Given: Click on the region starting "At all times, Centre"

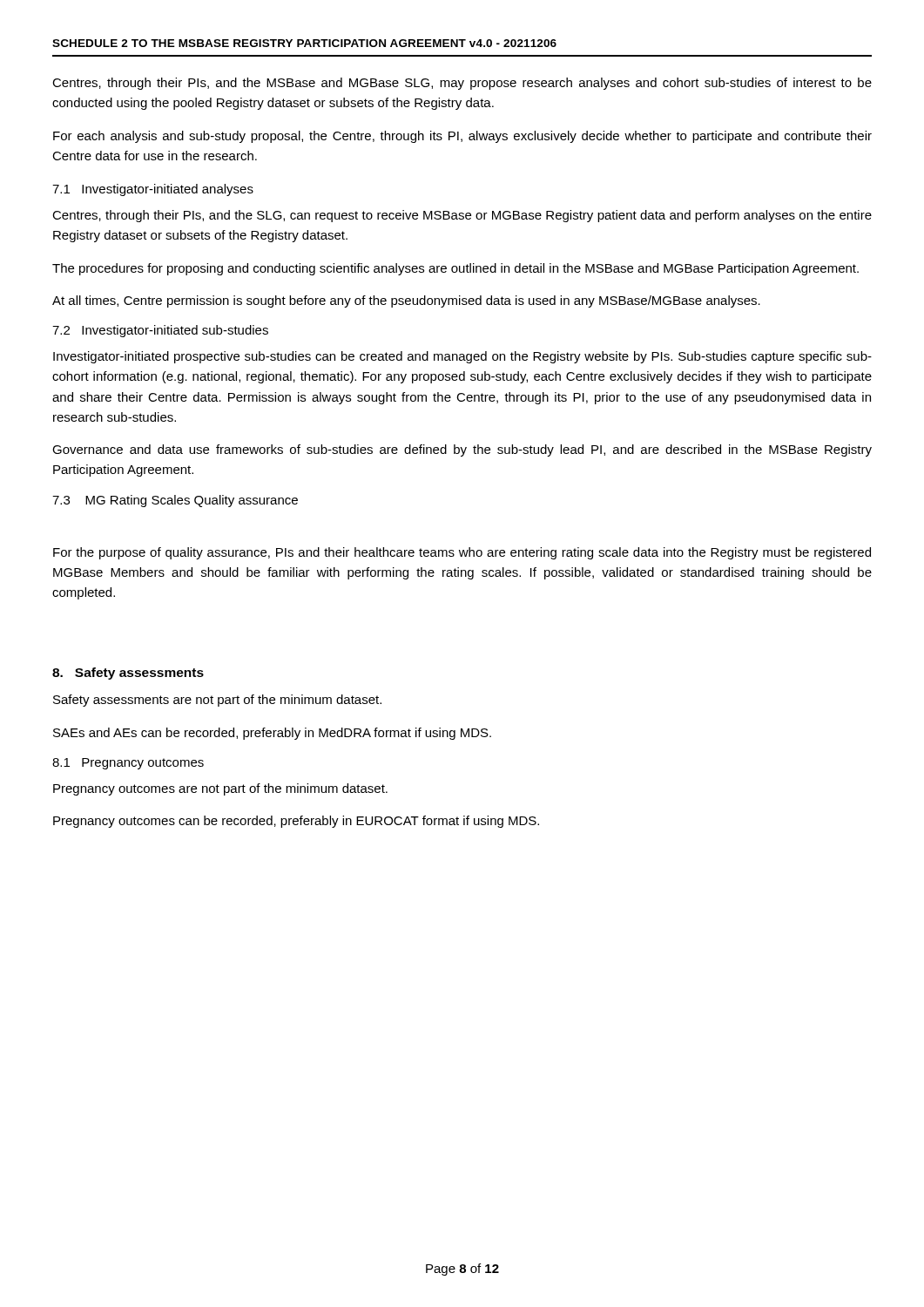Looking at the screenshot, I should pos(407,300).
